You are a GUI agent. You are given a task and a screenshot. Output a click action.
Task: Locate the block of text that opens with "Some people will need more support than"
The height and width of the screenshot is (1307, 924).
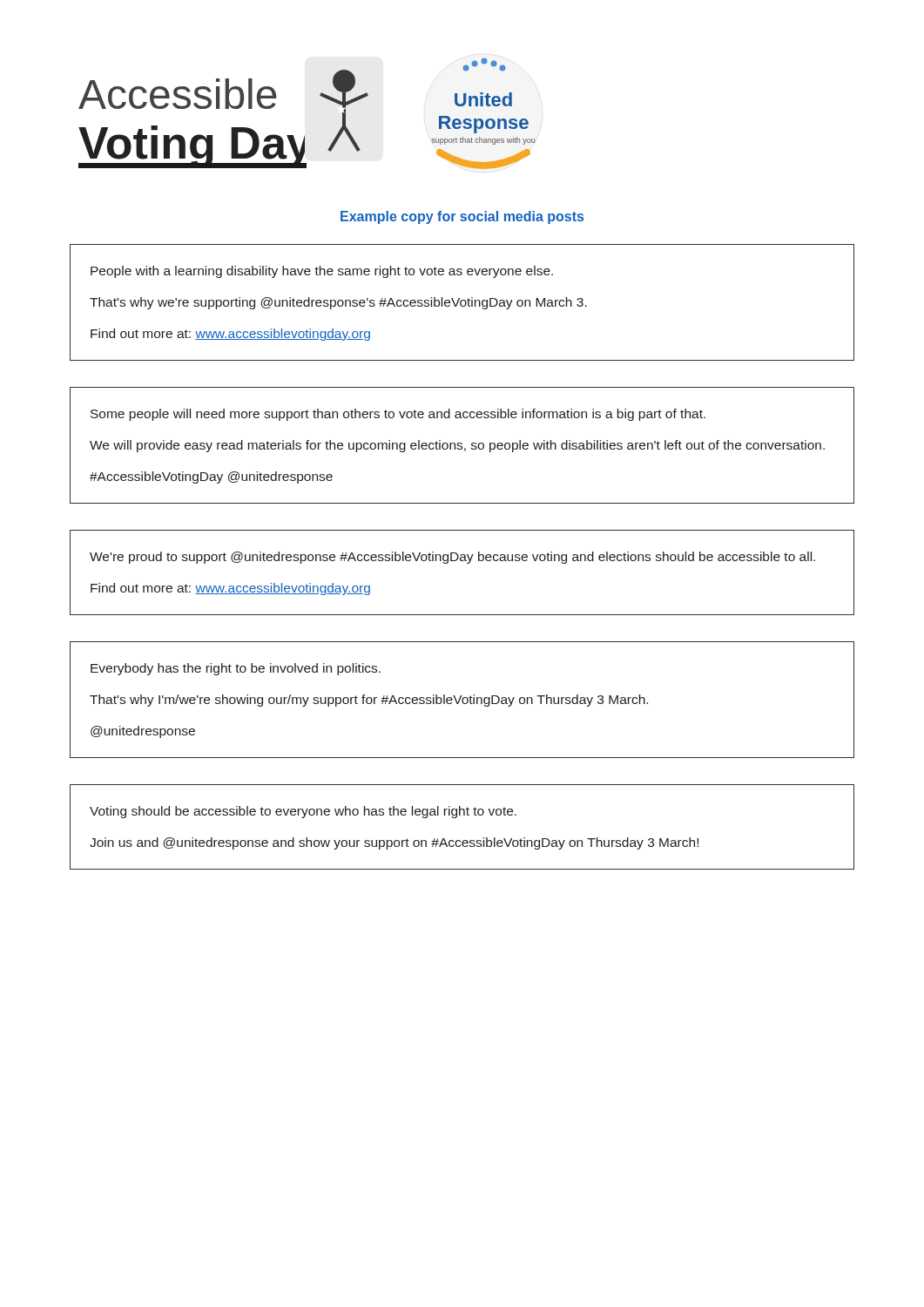pyautogui.click(x=462, y=445)
